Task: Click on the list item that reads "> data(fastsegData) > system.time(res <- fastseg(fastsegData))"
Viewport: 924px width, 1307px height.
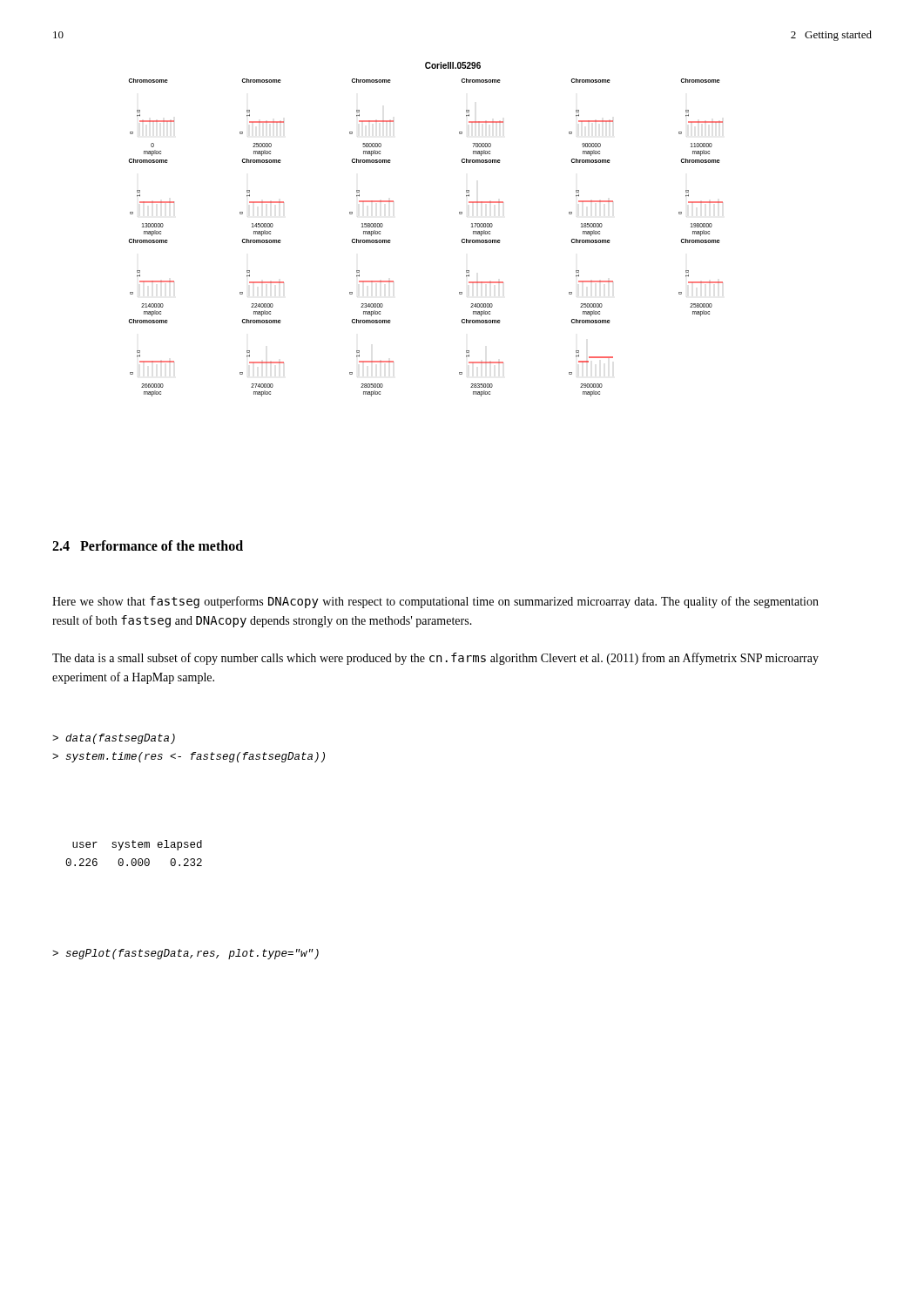Action: (x=114, y=739)
